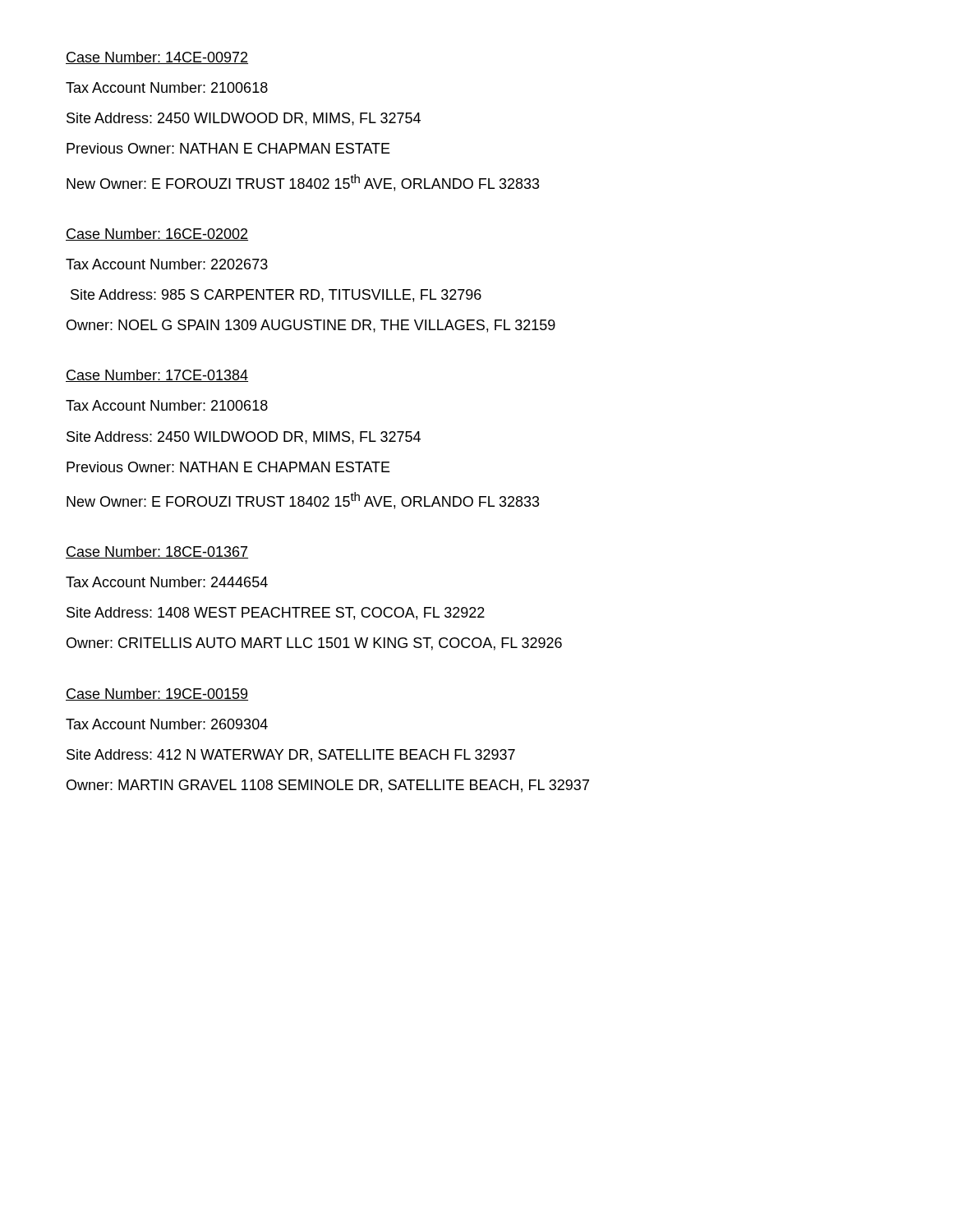The image size is (953, 1232).
Task: Locate the block of text that opens with "Owner: CRITELLIS AUTO"
Action: click(x=314, y=643)
